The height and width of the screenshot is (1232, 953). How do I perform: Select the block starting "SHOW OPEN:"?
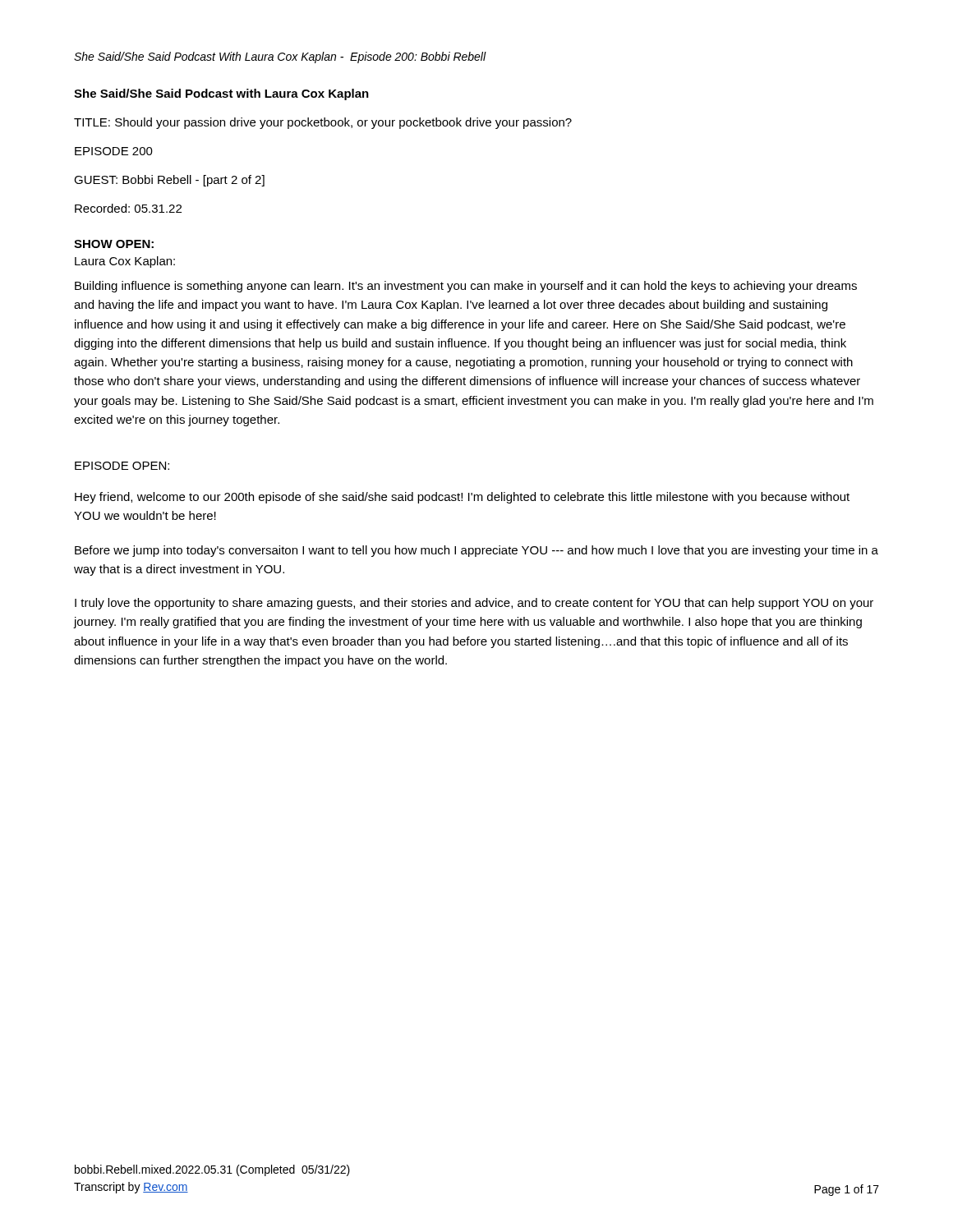click(x=114, y=244)
